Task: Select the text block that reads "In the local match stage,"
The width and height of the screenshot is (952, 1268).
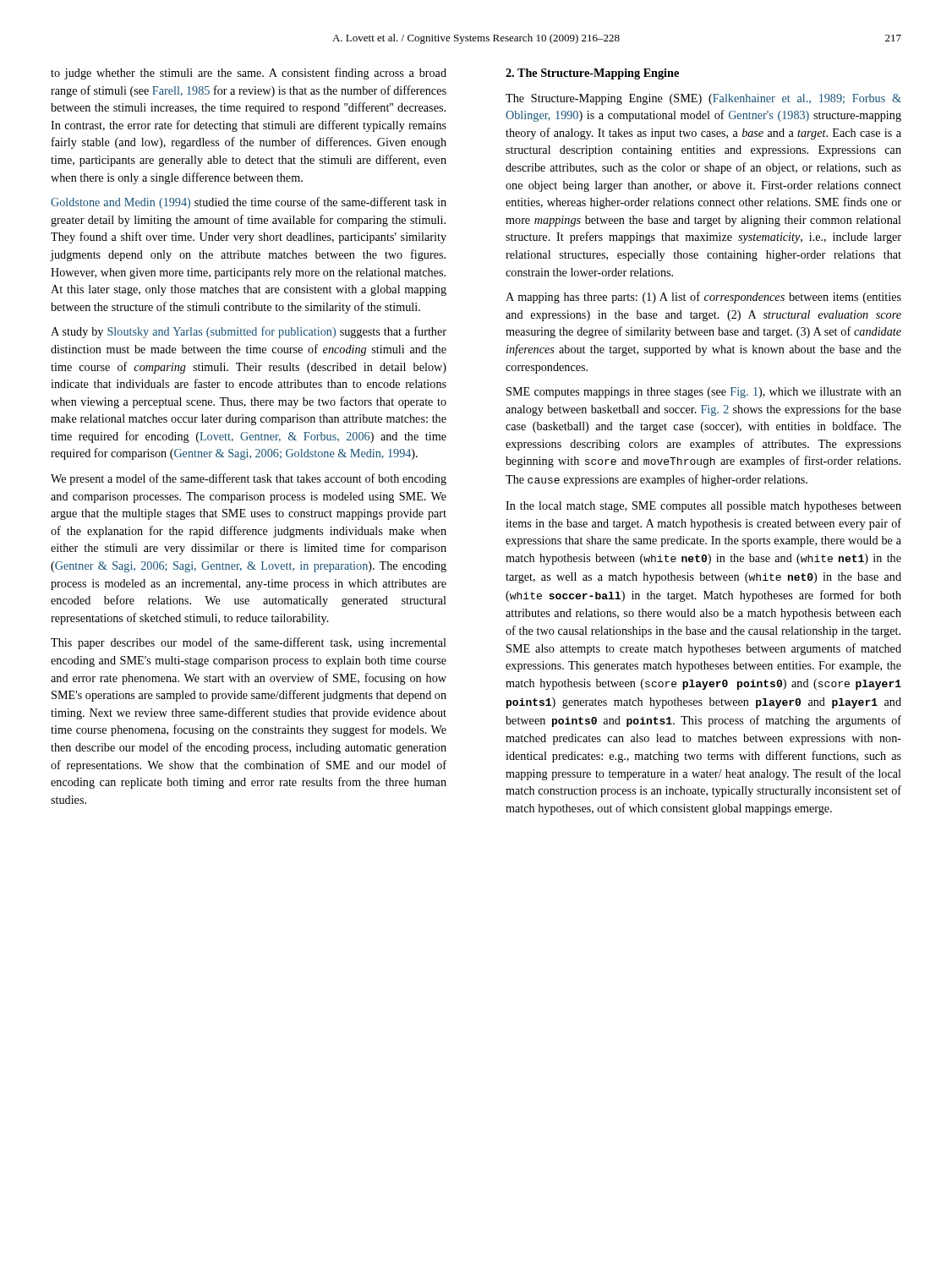Action: 703,657
